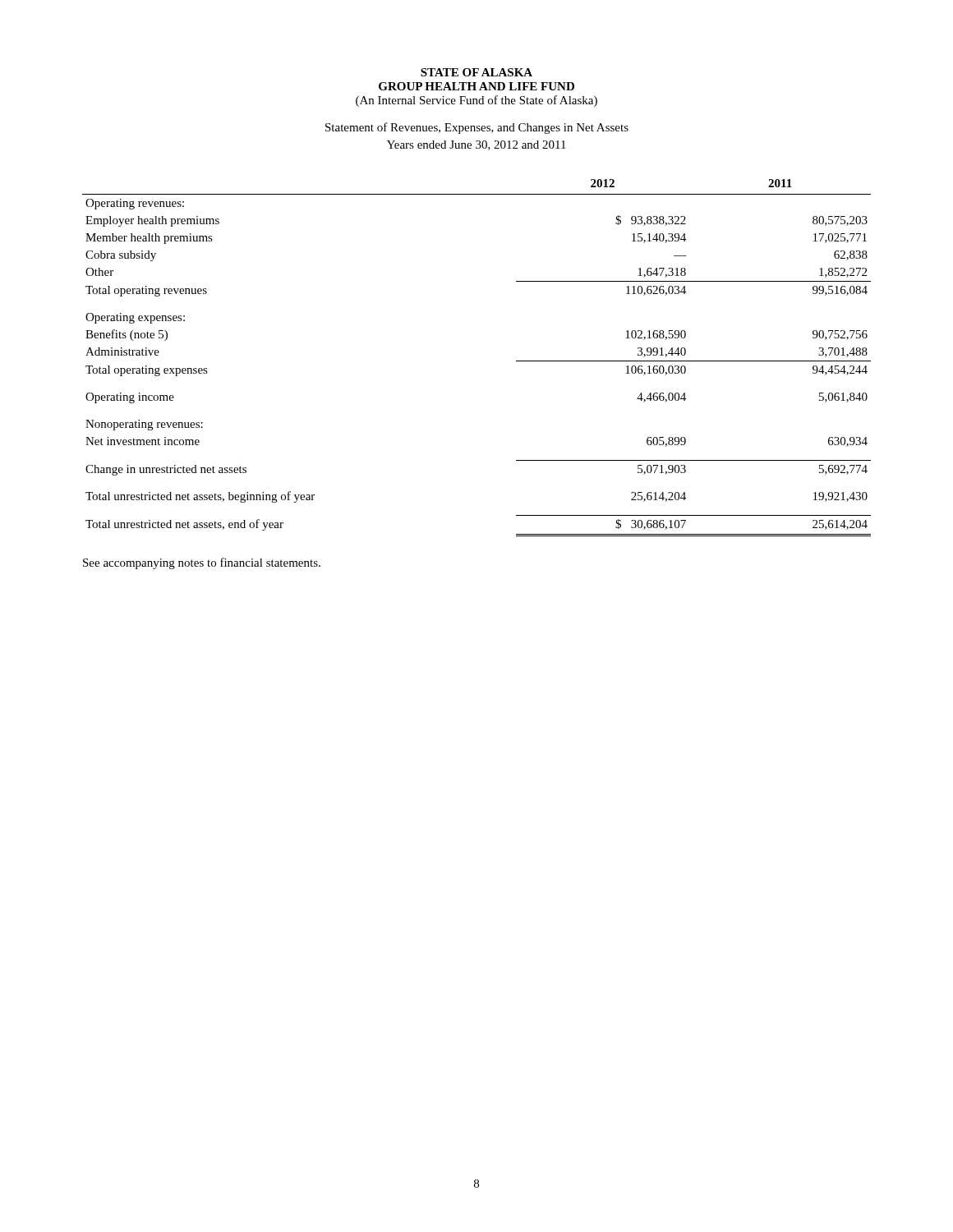Locate the table with the text "Operating income"

pyautogui.click(x=476, y=356)
